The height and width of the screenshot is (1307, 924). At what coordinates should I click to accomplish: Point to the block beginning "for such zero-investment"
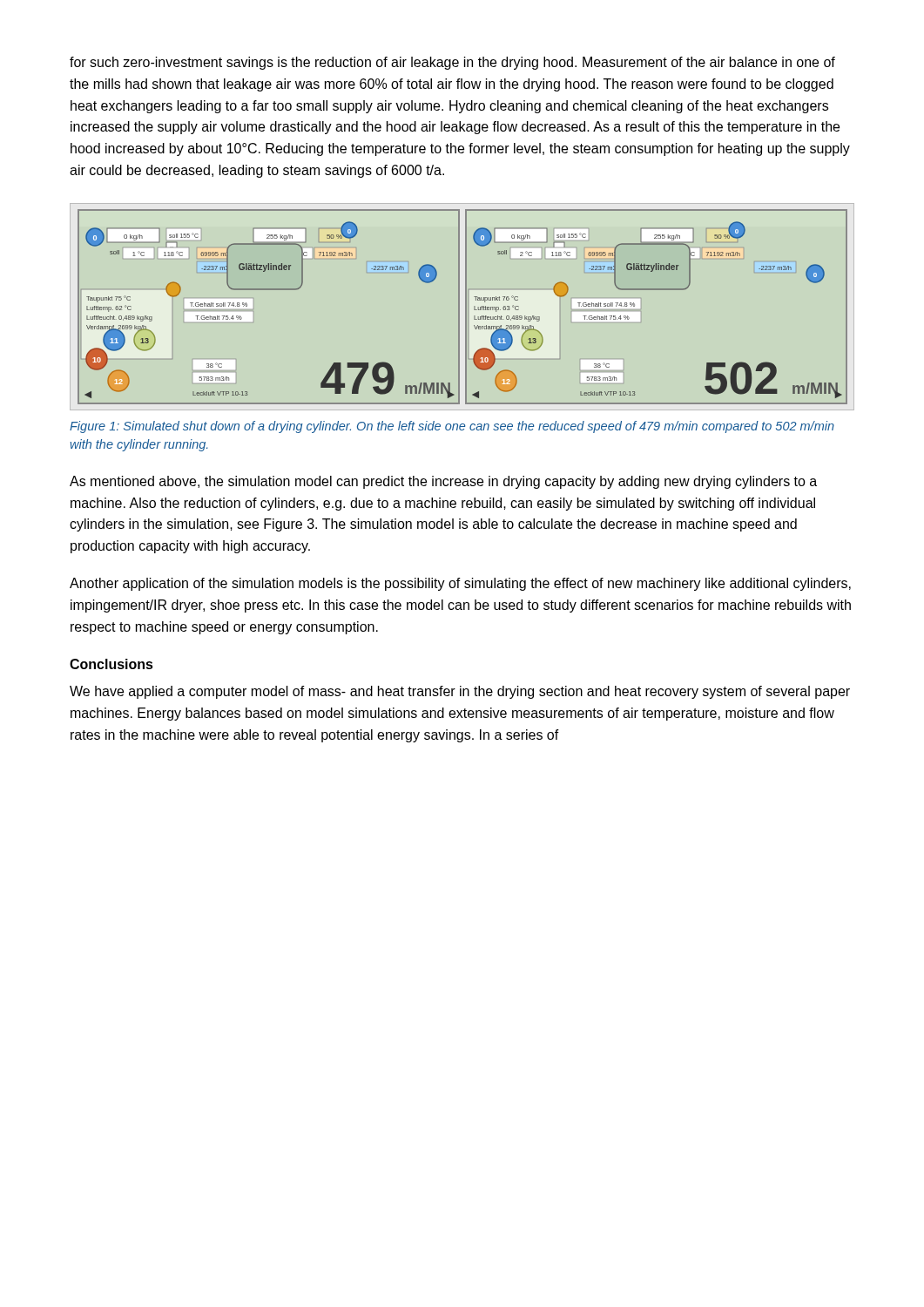tap(460, 116)
